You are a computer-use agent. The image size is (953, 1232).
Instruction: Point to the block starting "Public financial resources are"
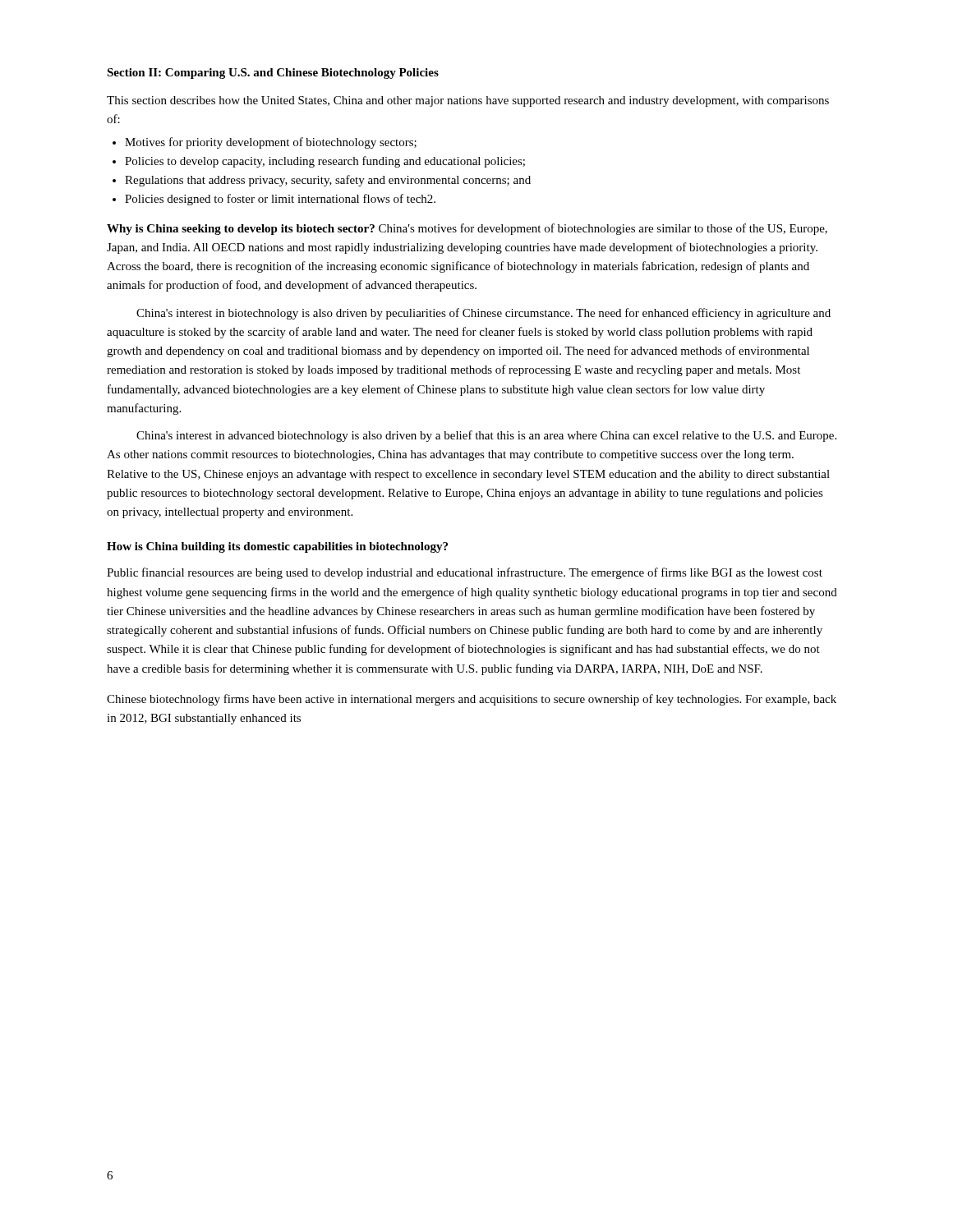click(472, 620)
